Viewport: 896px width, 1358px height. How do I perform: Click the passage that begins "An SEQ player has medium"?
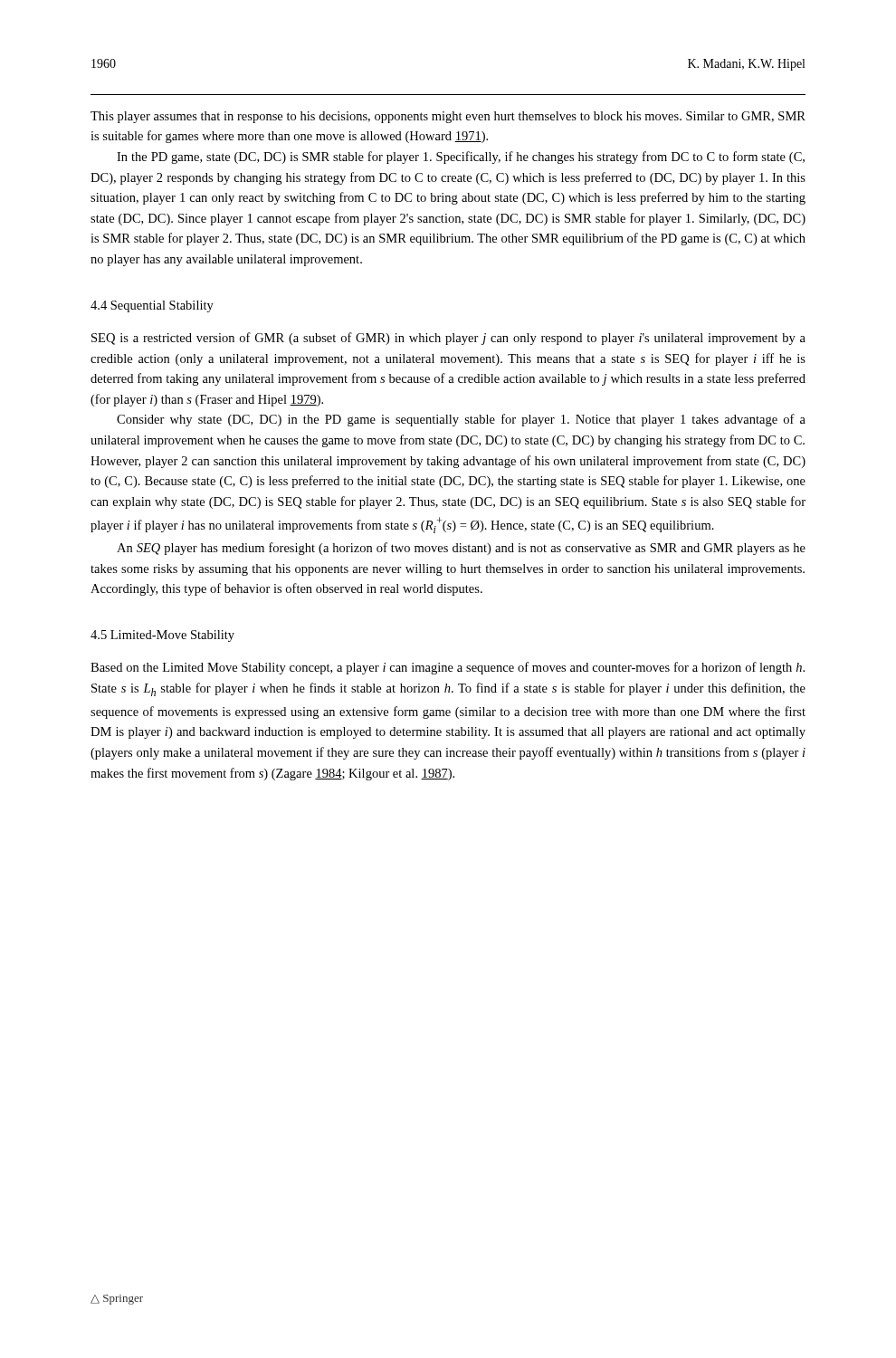pyautogui.click(x=448, y=568)
